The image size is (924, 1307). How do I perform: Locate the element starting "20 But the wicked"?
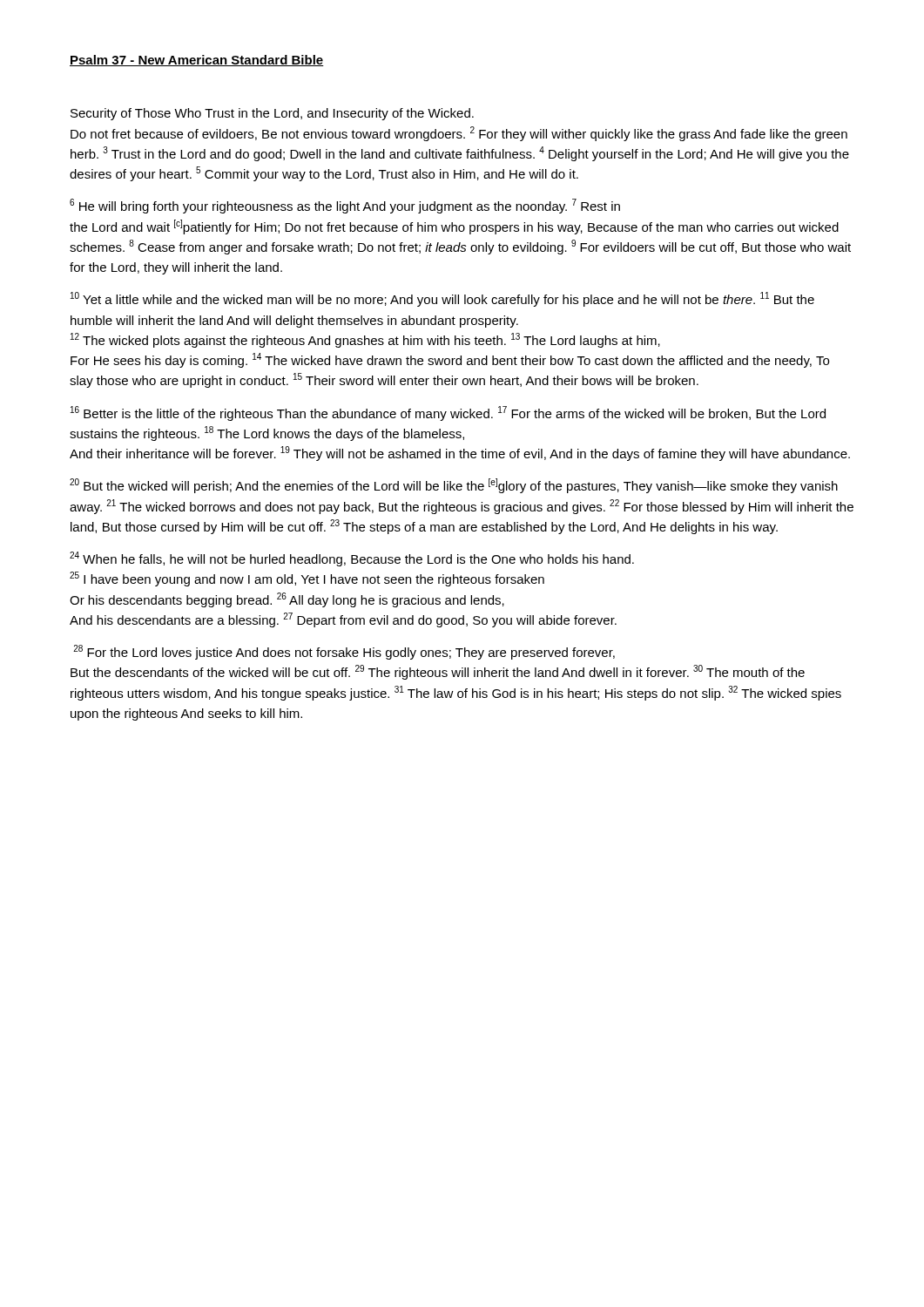coord(462,506)
